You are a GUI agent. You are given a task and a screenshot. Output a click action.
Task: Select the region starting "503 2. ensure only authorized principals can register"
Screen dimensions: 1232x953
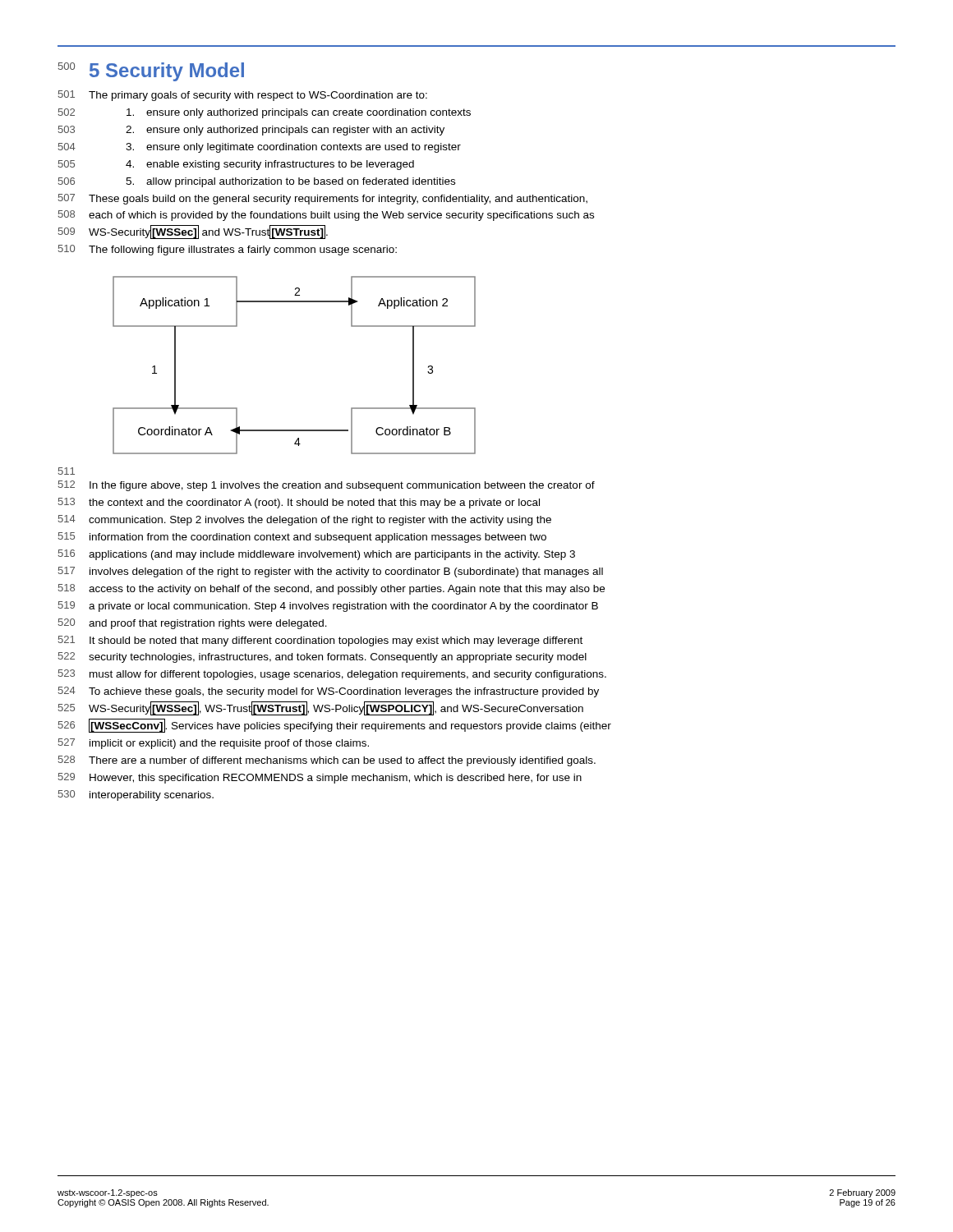[251, 131]
